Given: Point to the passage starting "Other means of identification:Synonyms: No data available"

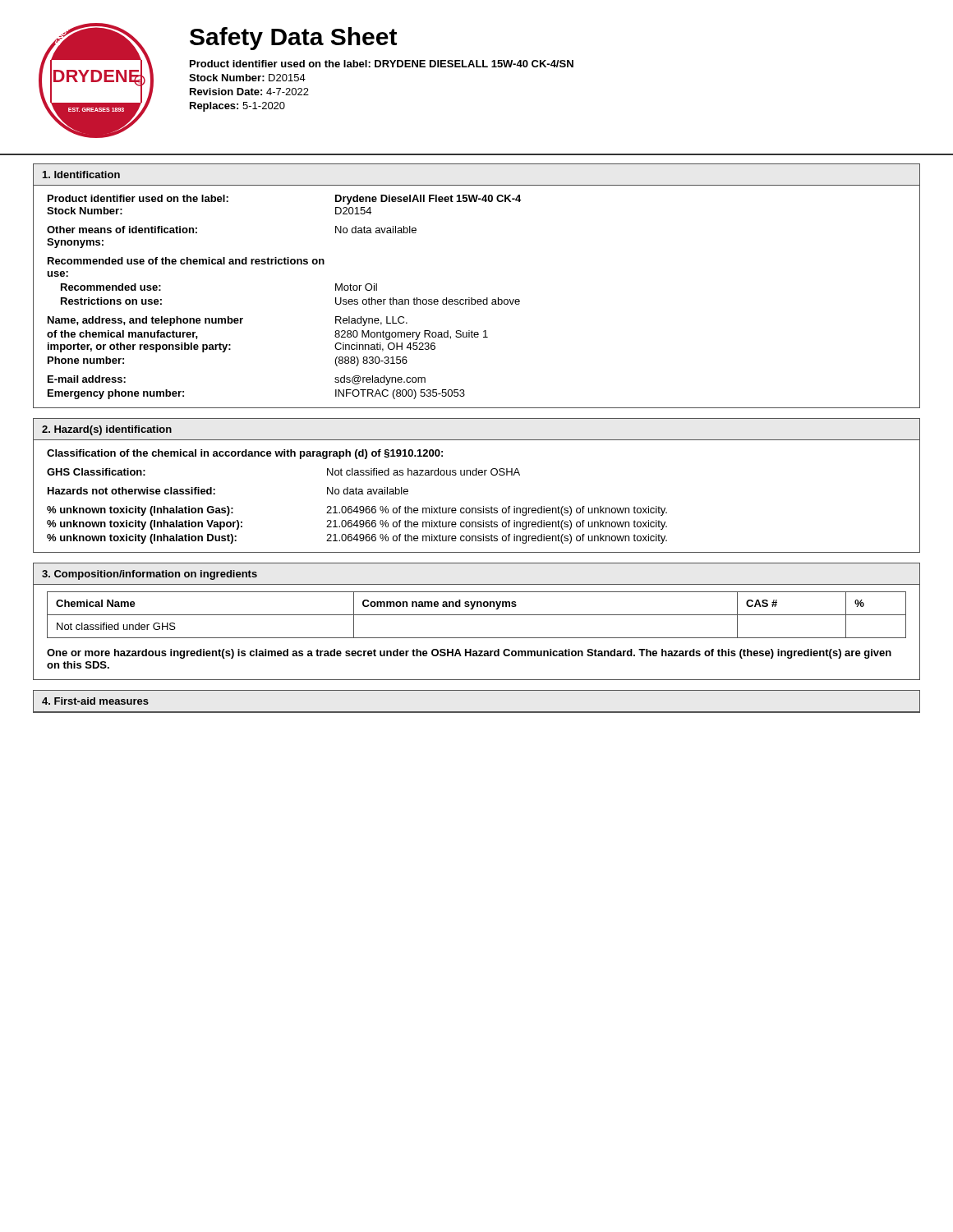Looking at the screenshot, I should pyautogui.click(x=120, y=230).
